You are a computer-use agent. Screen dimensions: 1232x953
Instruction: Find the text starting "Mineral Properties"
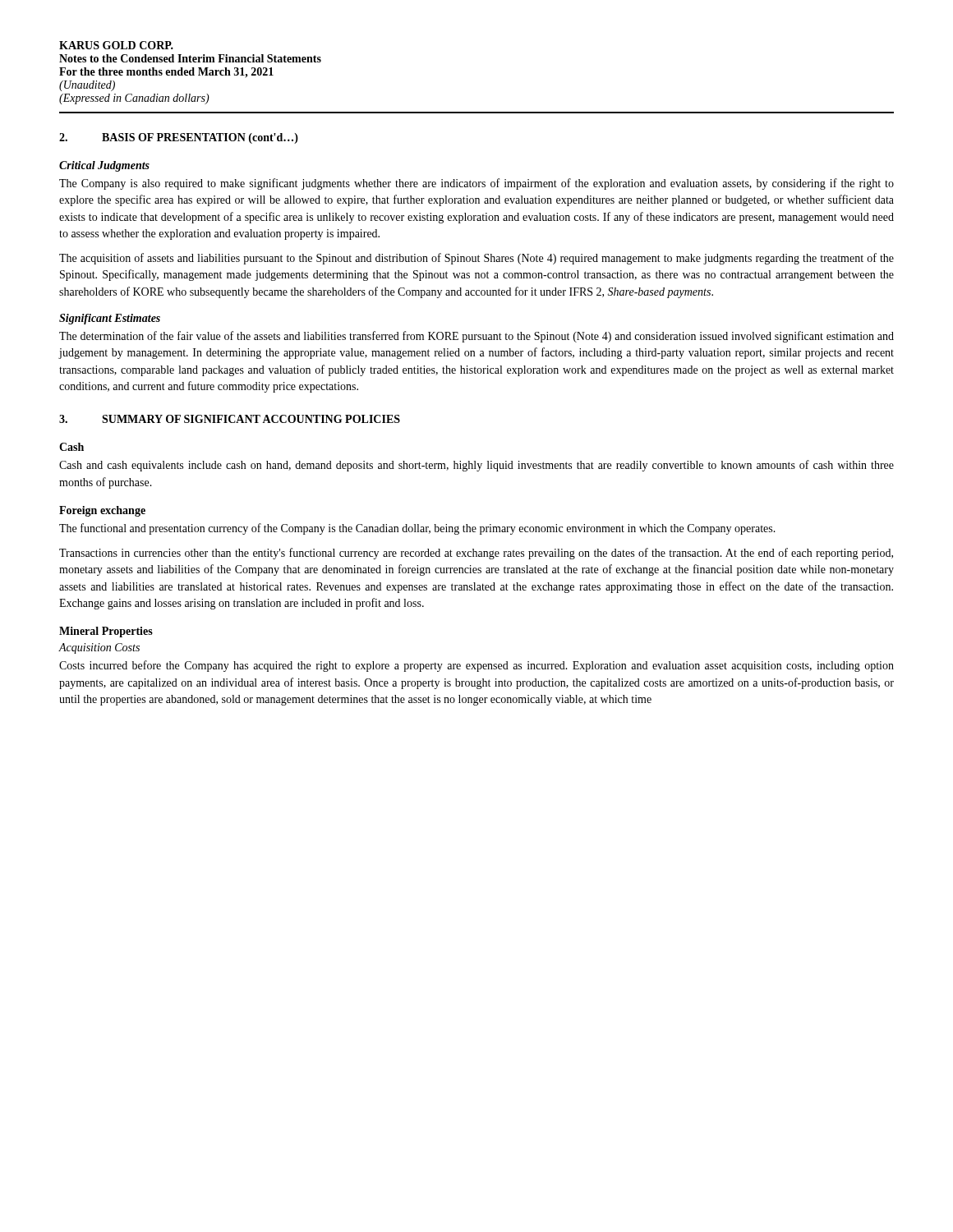click(106, 632)
